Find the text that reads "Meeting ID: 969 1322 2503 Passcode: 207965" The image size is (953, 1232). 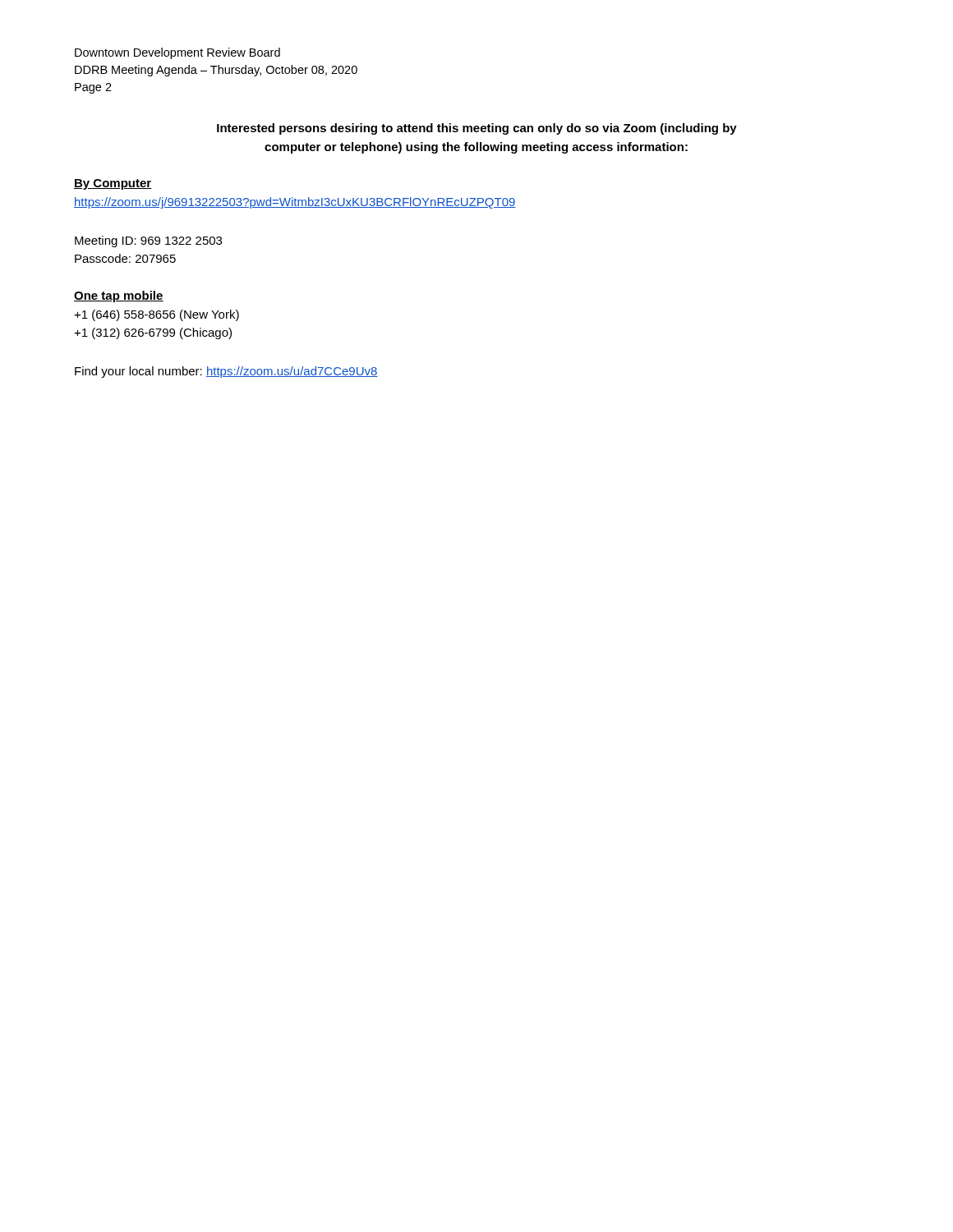click(148, 249)
